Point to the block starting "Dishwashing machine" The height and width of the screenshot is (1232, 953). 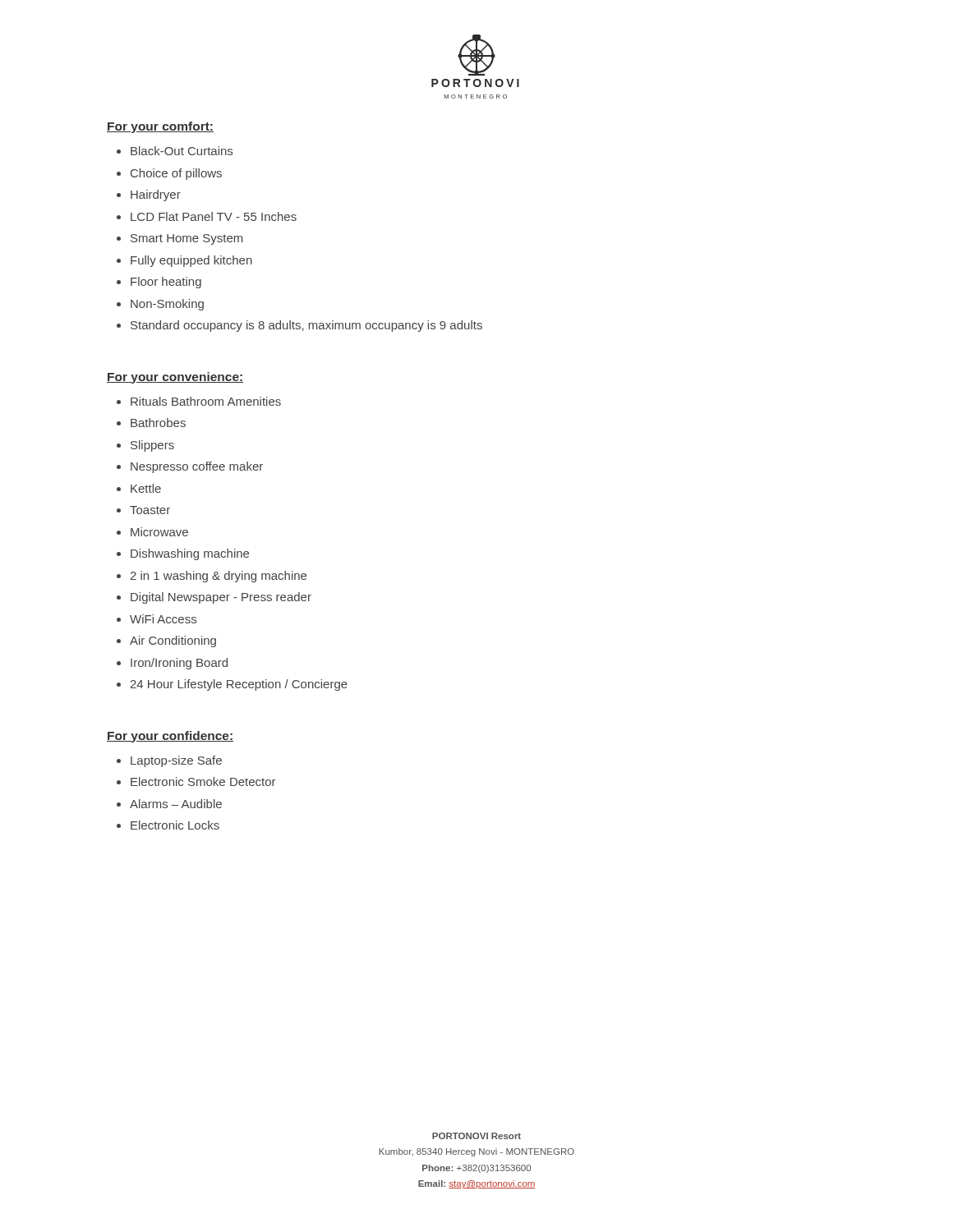pyautogui.click(x=190, y=553)
